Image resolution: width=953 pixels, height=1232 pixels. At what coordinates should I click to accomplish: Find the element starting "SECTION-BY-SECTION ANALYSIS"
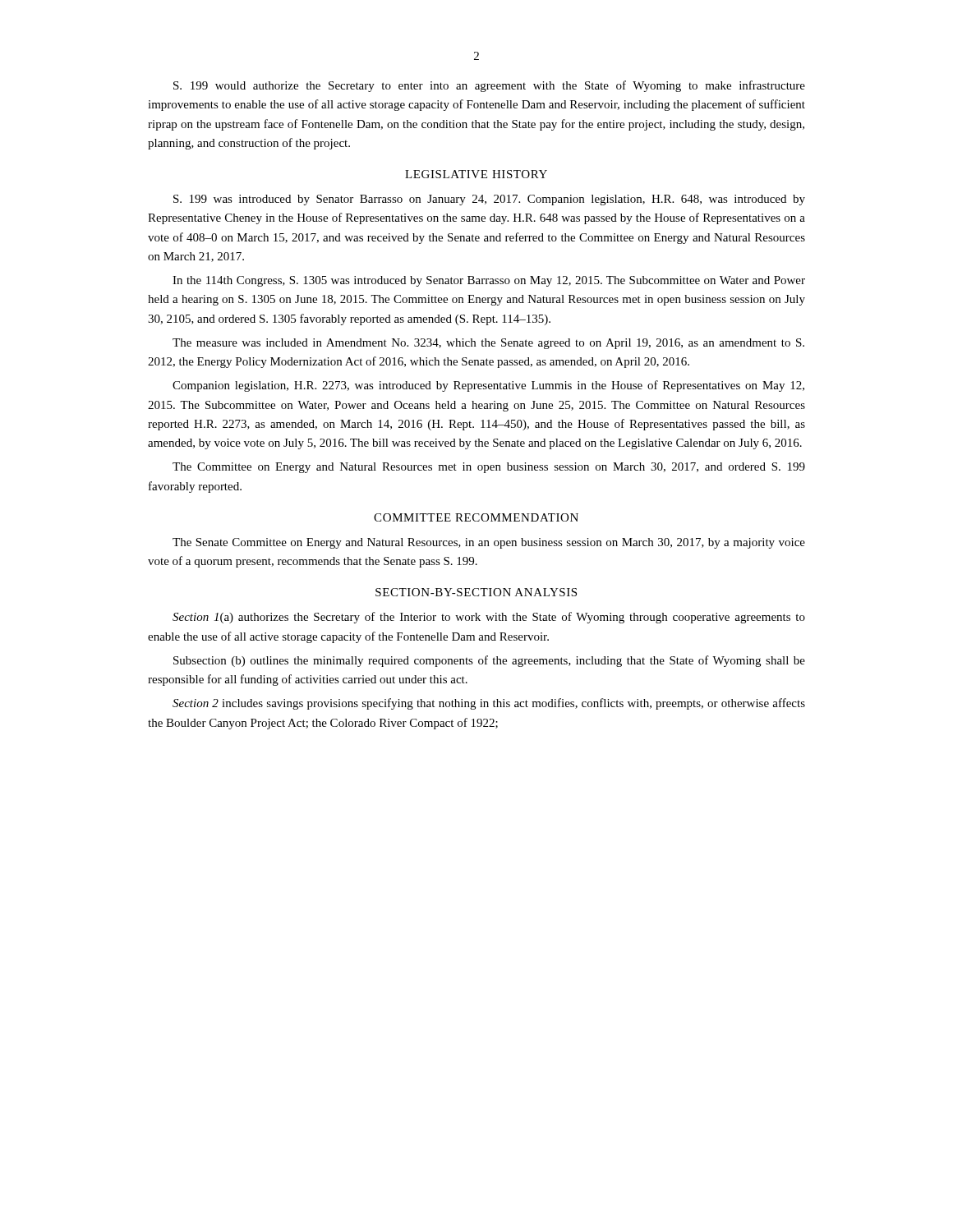coord(476,592)
